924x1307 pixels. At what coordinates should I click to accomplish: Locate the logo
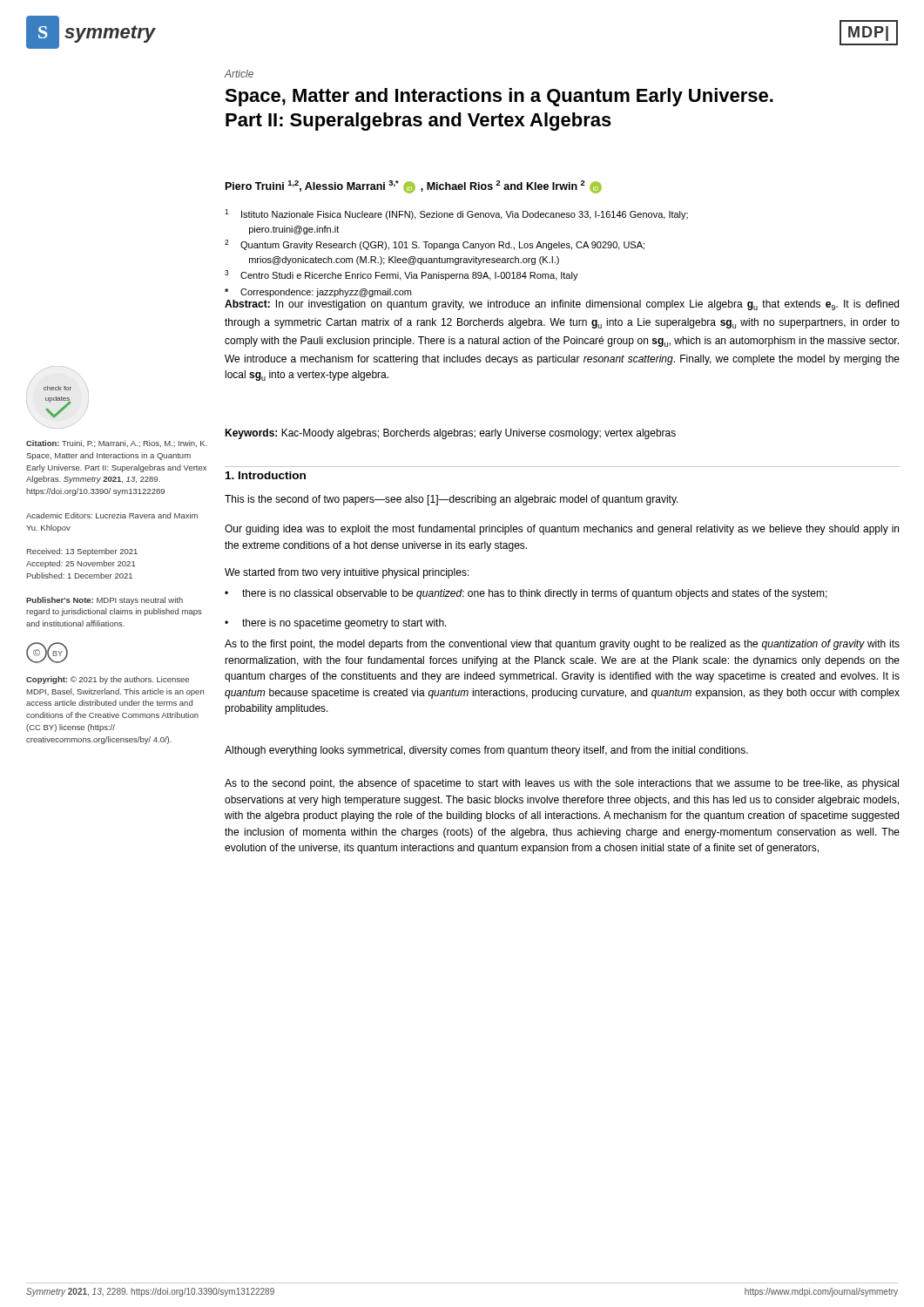118,653
